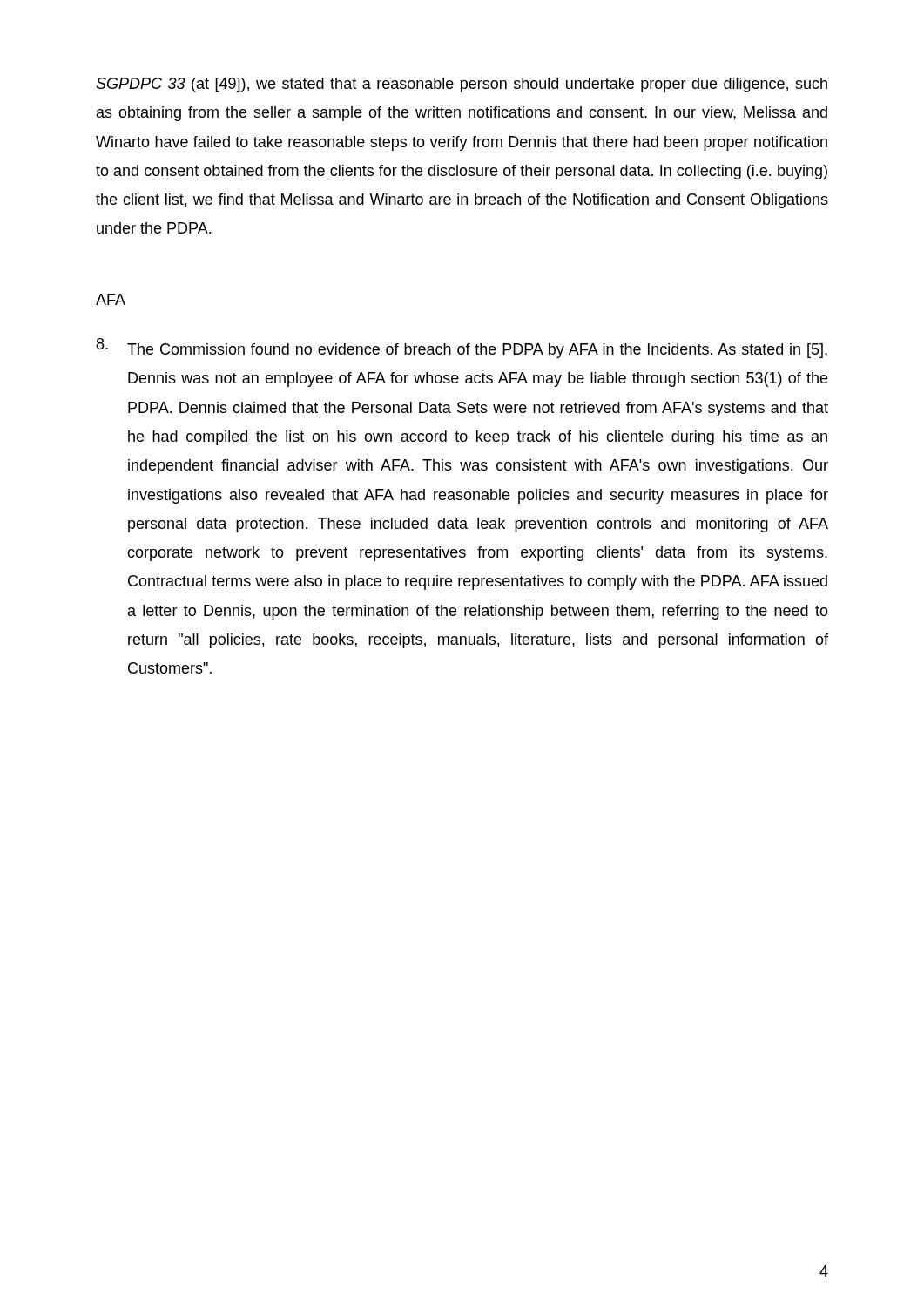Viewport: 924px width, 1307px height.
Task: Find the element starting "SGPDPC 33 (at [49]), we stated"
Action: 462,156
